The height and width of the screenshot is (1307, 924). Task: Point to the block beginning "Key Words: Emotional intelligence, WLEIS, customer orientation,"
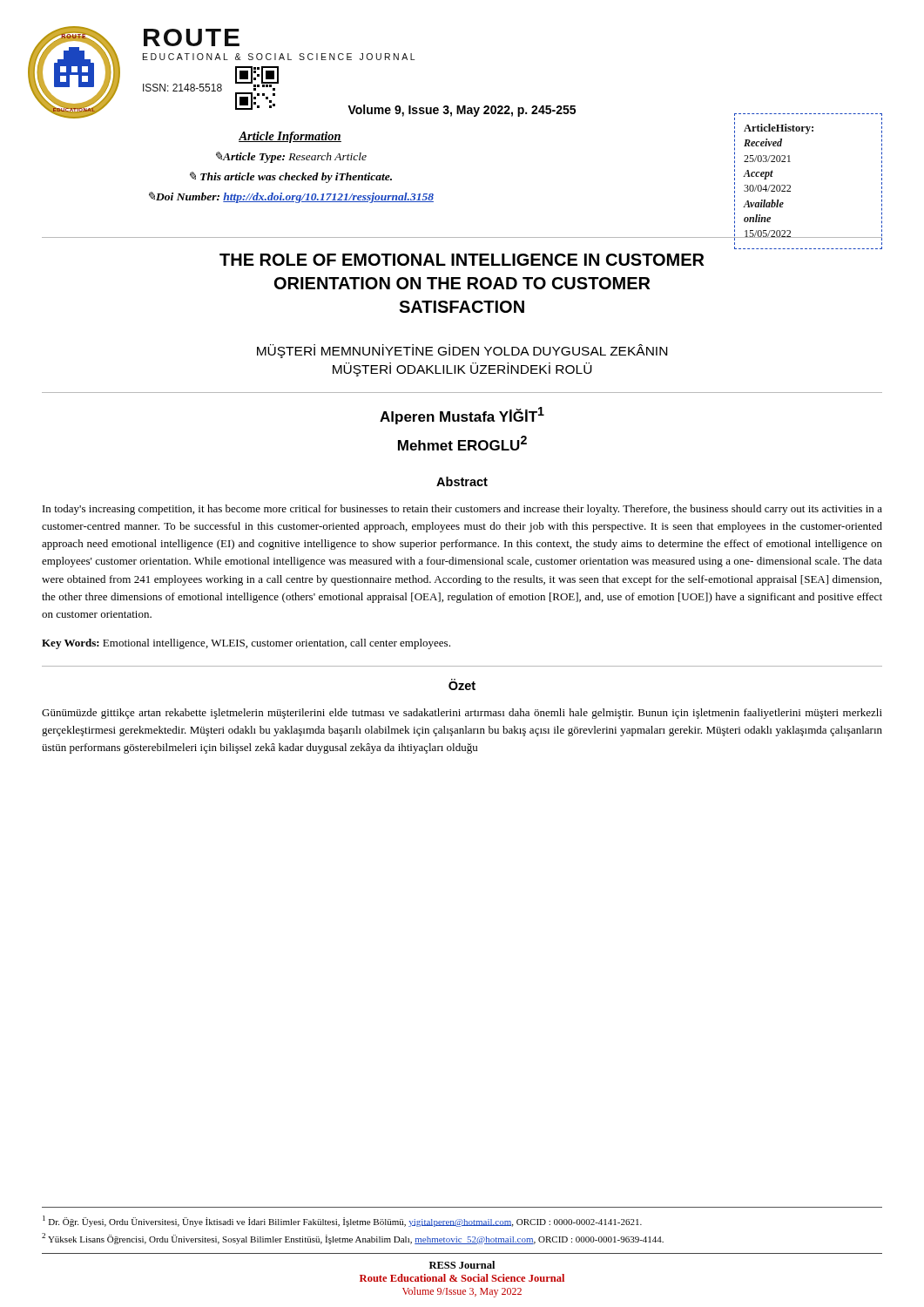[246, 644]
